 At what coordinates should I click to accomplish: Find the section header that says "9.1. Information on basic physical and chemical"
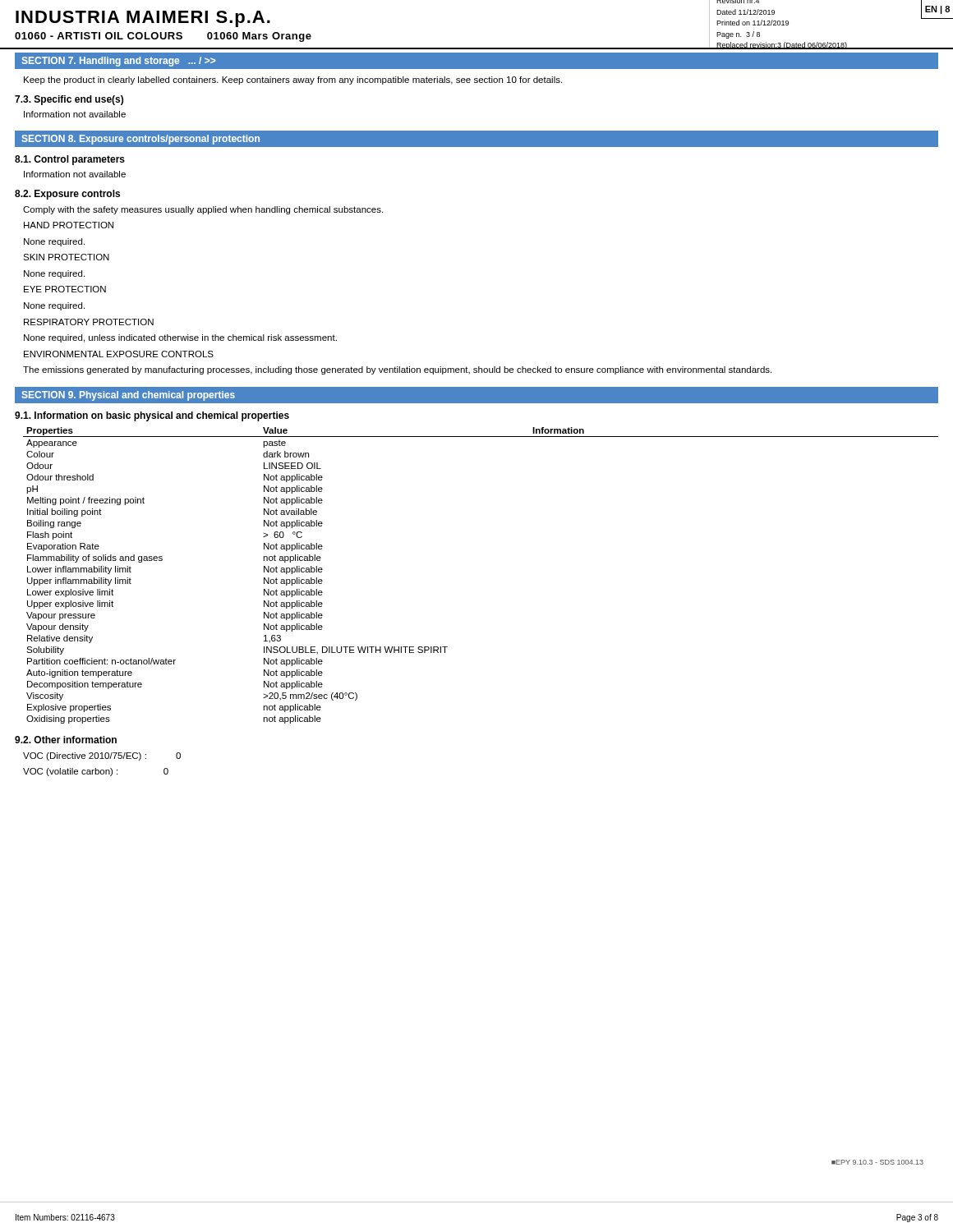point(152,415)
